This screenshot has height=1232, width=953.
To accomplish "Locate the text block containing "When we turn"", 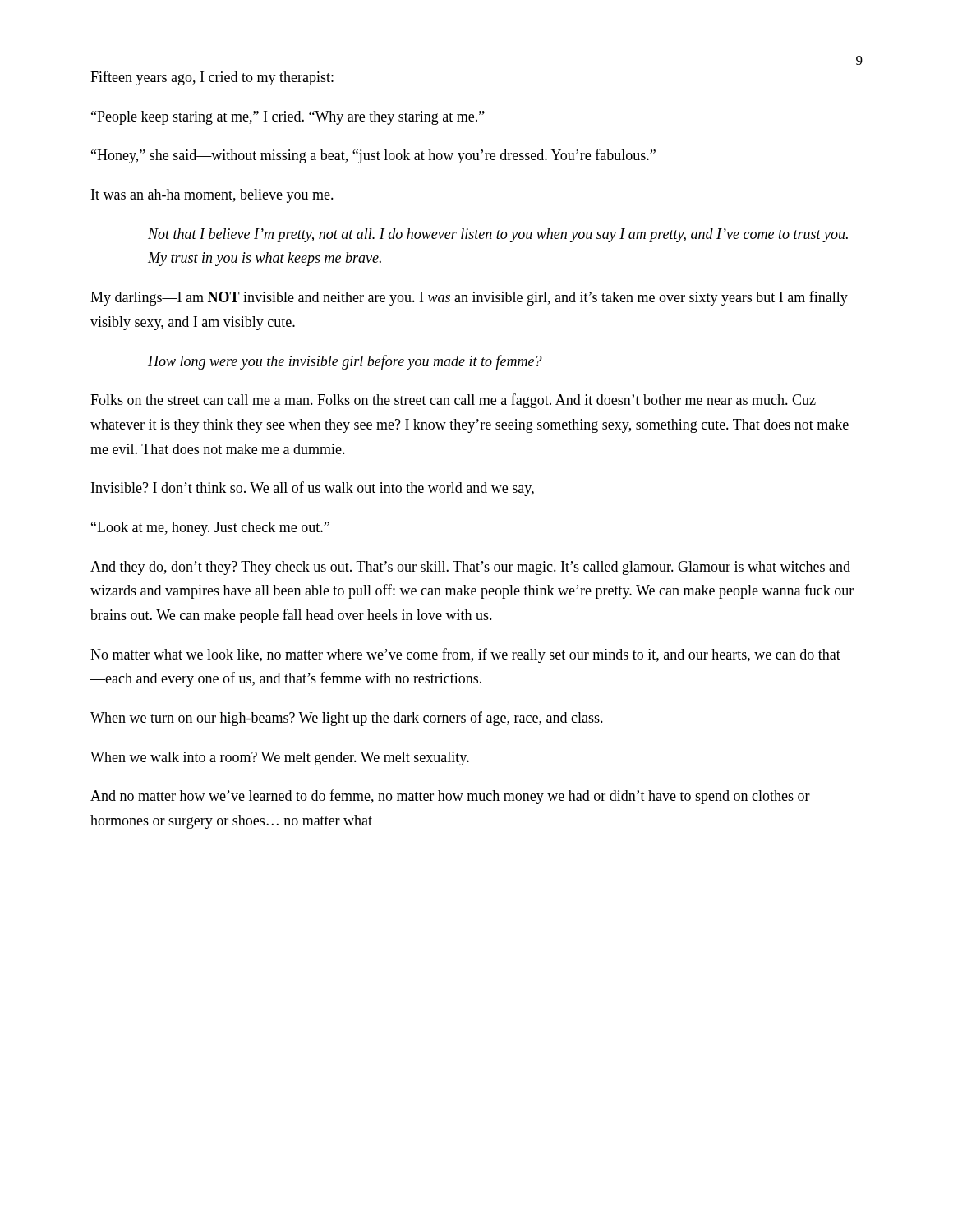I will [x=347, y=718].
